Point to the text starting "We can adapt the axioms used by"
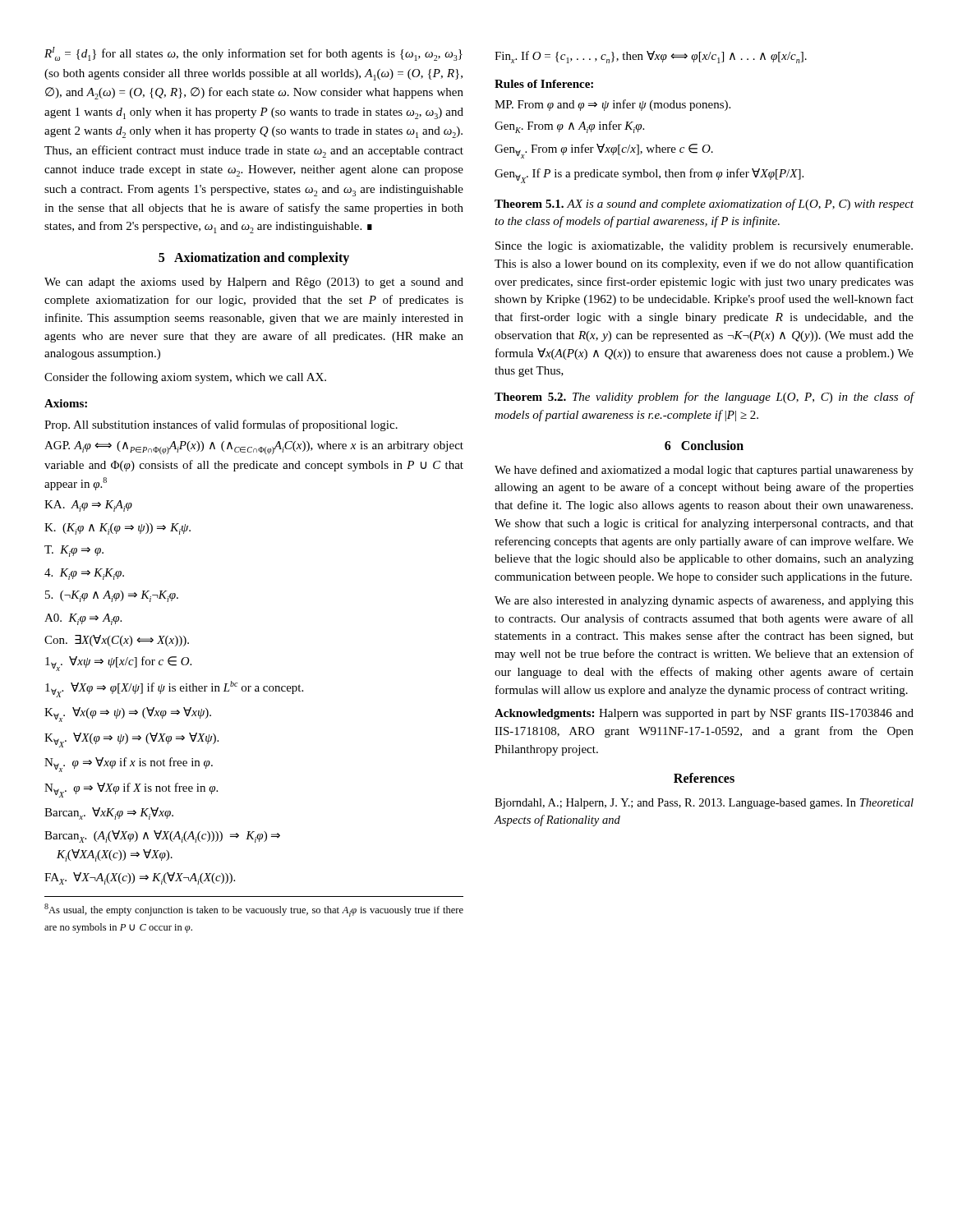 tap(254, 330)
